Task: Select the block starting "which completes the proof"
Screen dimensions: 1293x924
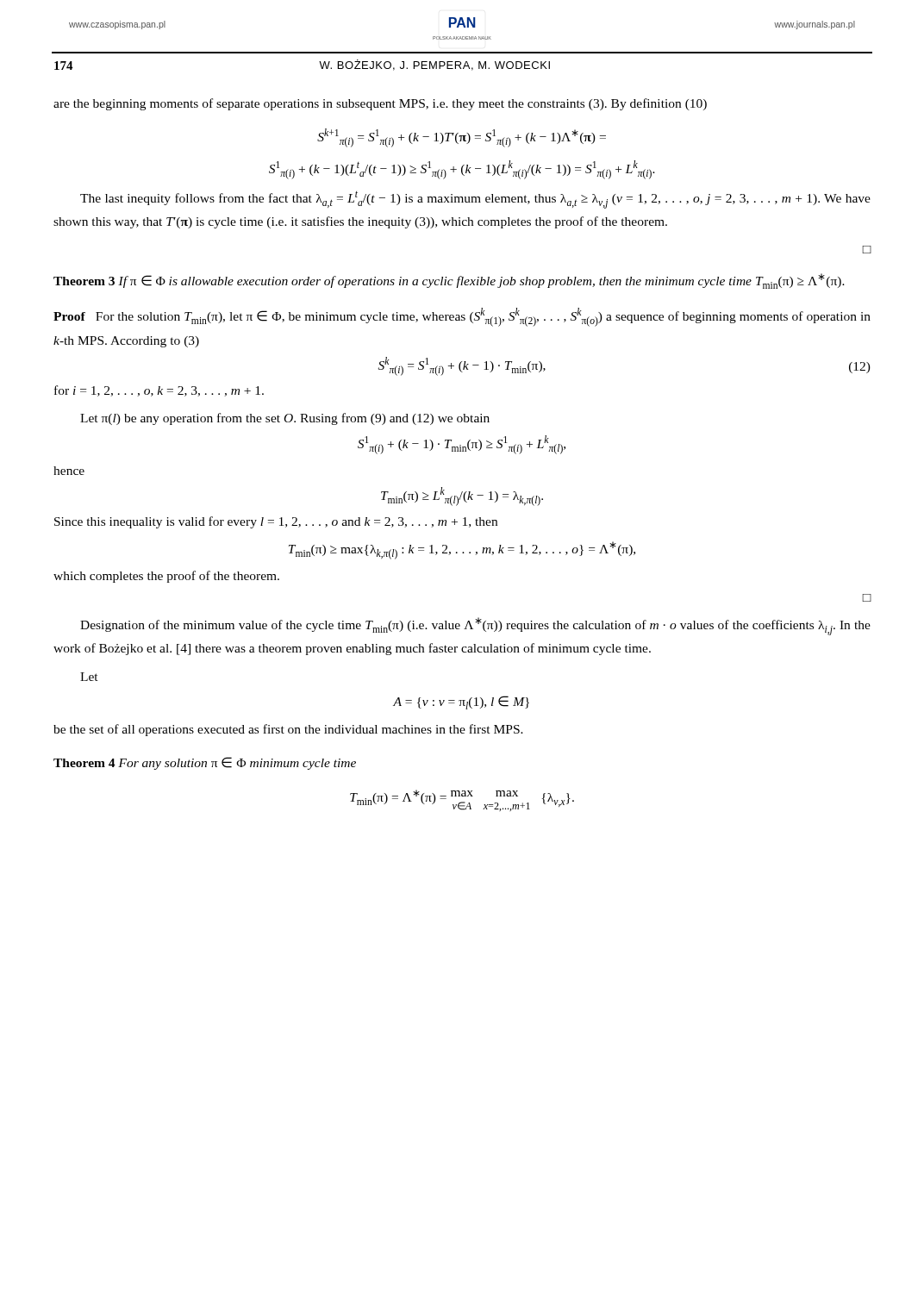Action: click(166, 577)
